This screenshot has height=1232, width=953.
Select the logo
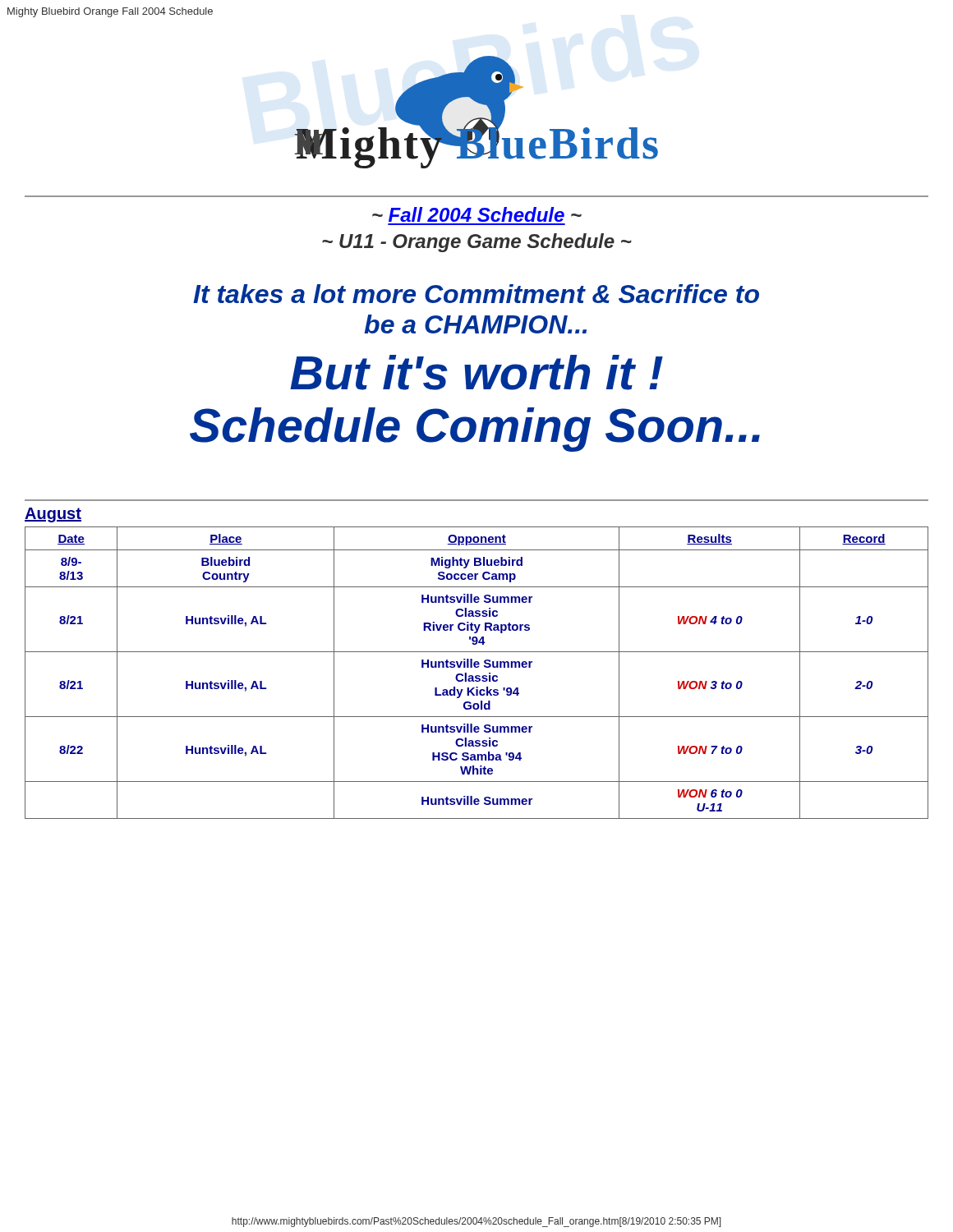pos(476,99)
